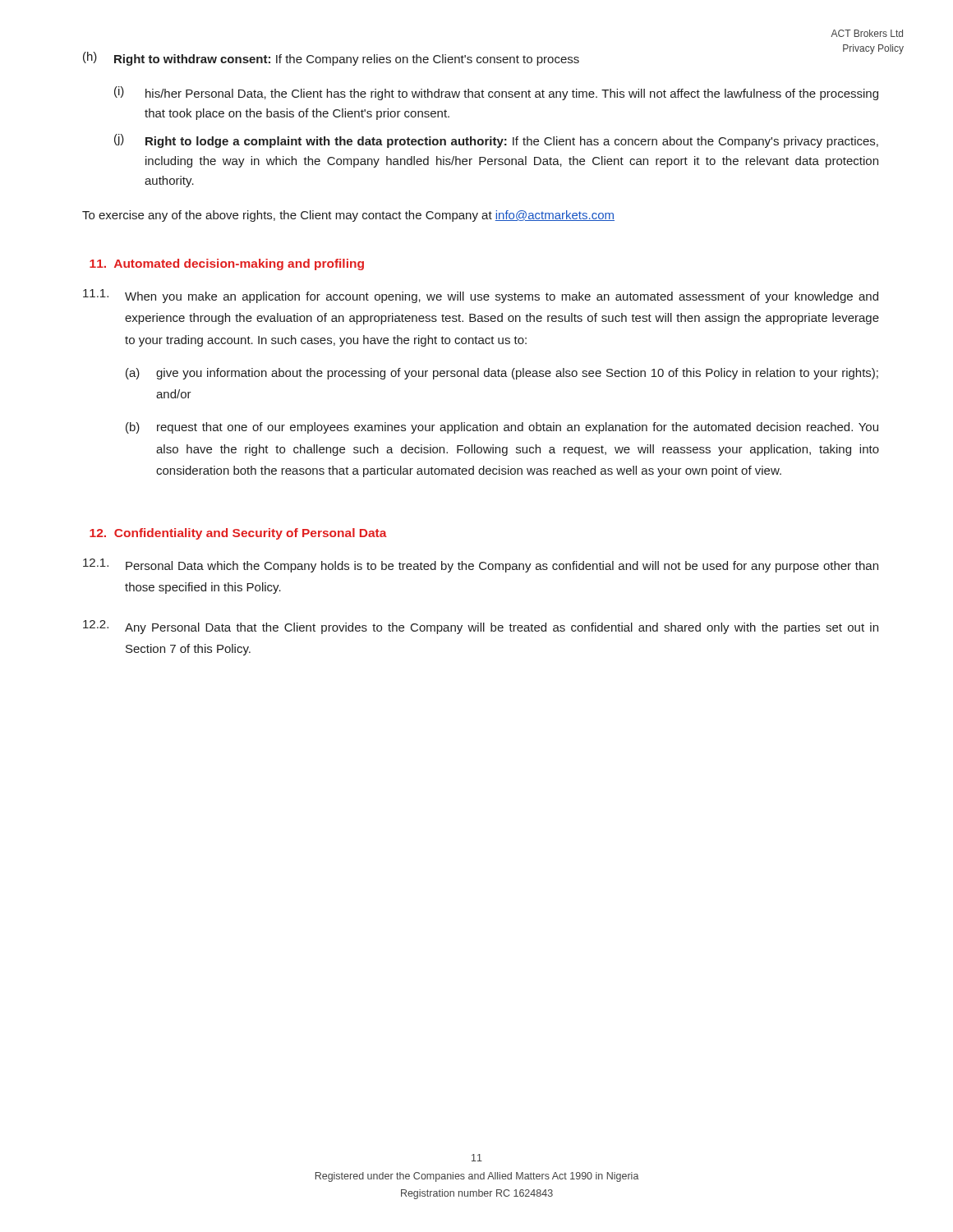Click on the list item that reads "(a) give you information about the processing"
The height and width of the screenshot is (1232, 953).
click(x=502, y=384)
